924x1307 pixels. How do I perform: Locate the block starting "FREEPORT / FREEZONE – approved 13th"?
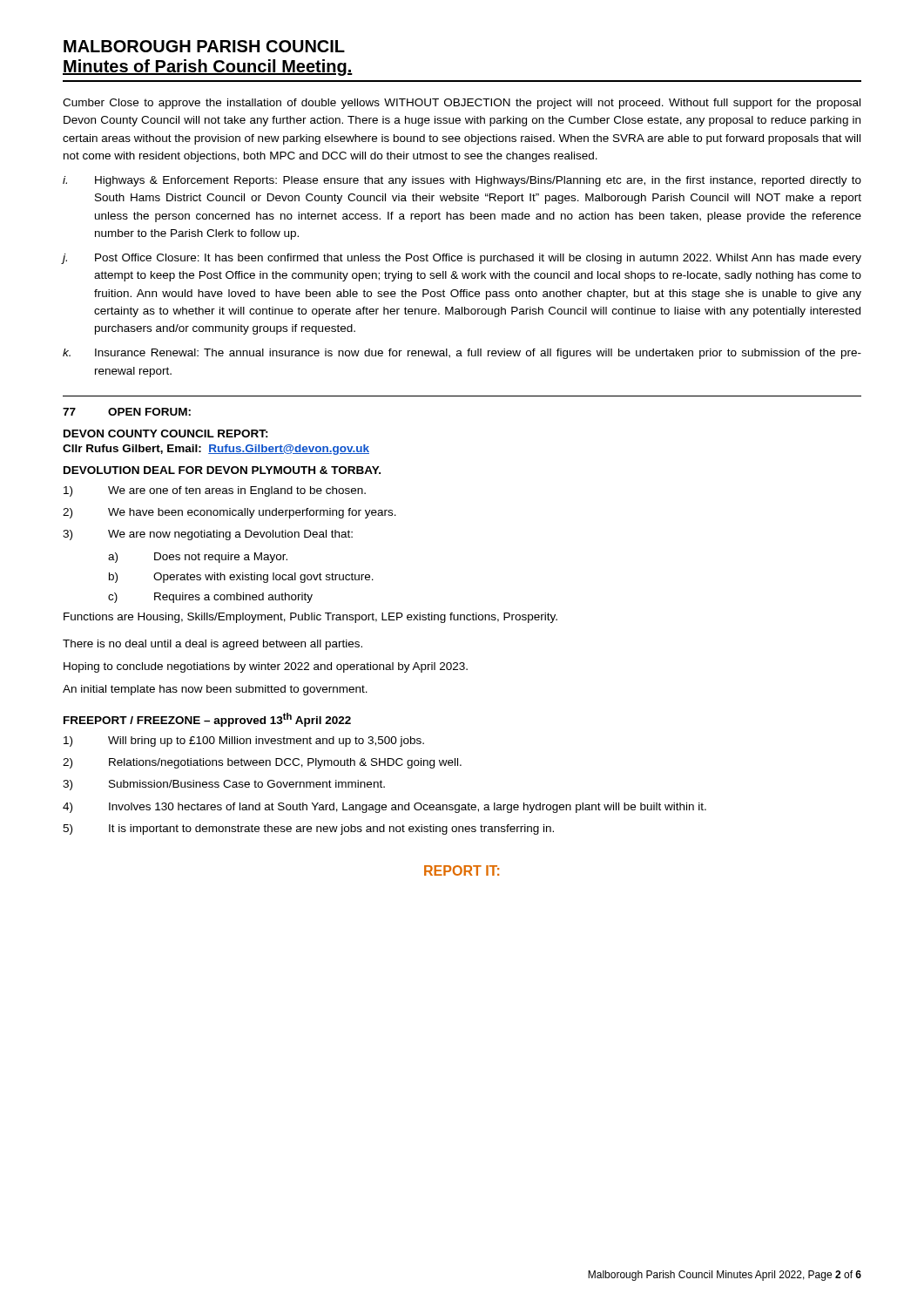pyautogui.click(x=207, y=718)
